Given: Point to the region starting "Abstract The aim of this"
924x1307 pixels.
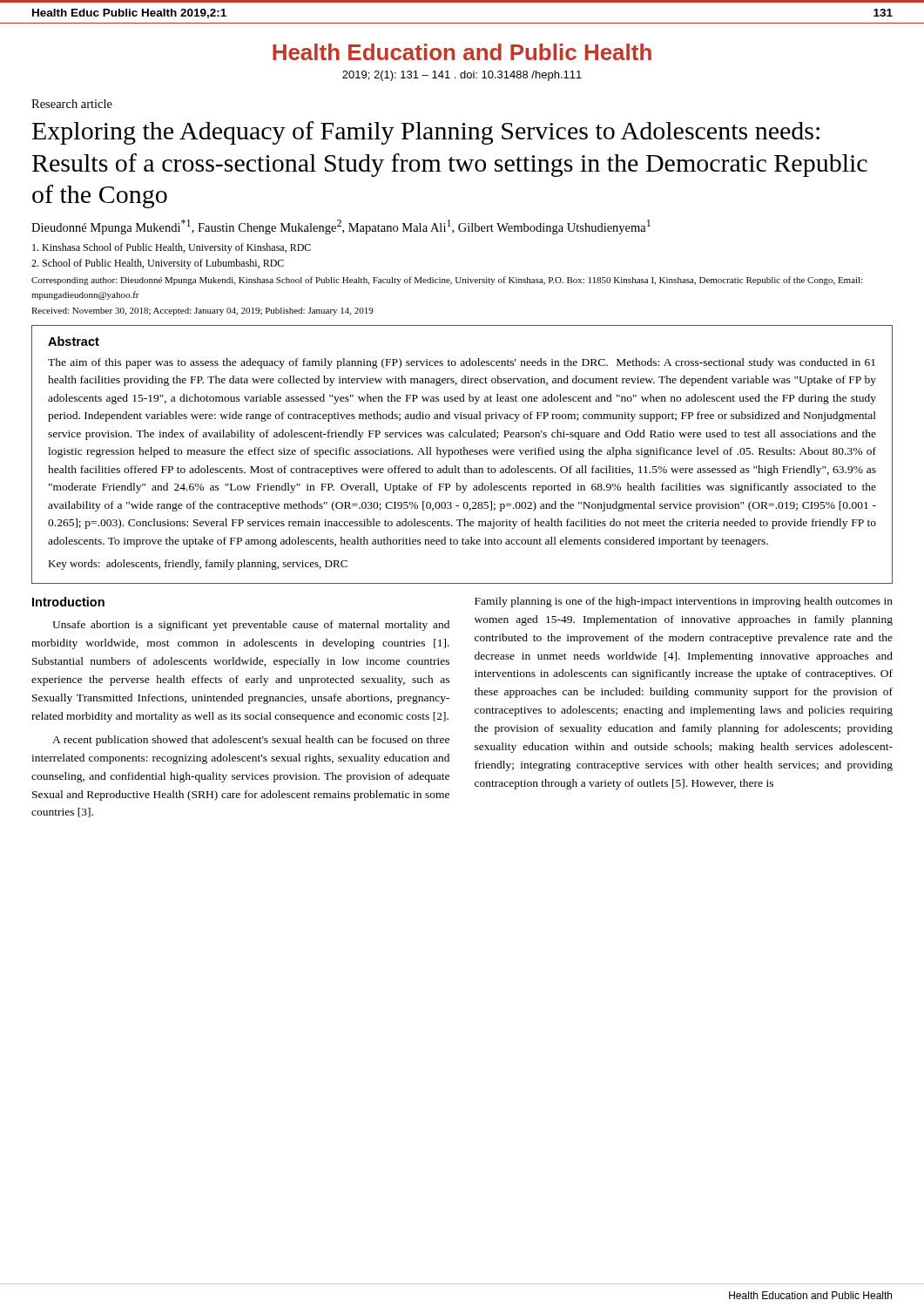Looking at the screenshot, I should [x=462, y=453].
